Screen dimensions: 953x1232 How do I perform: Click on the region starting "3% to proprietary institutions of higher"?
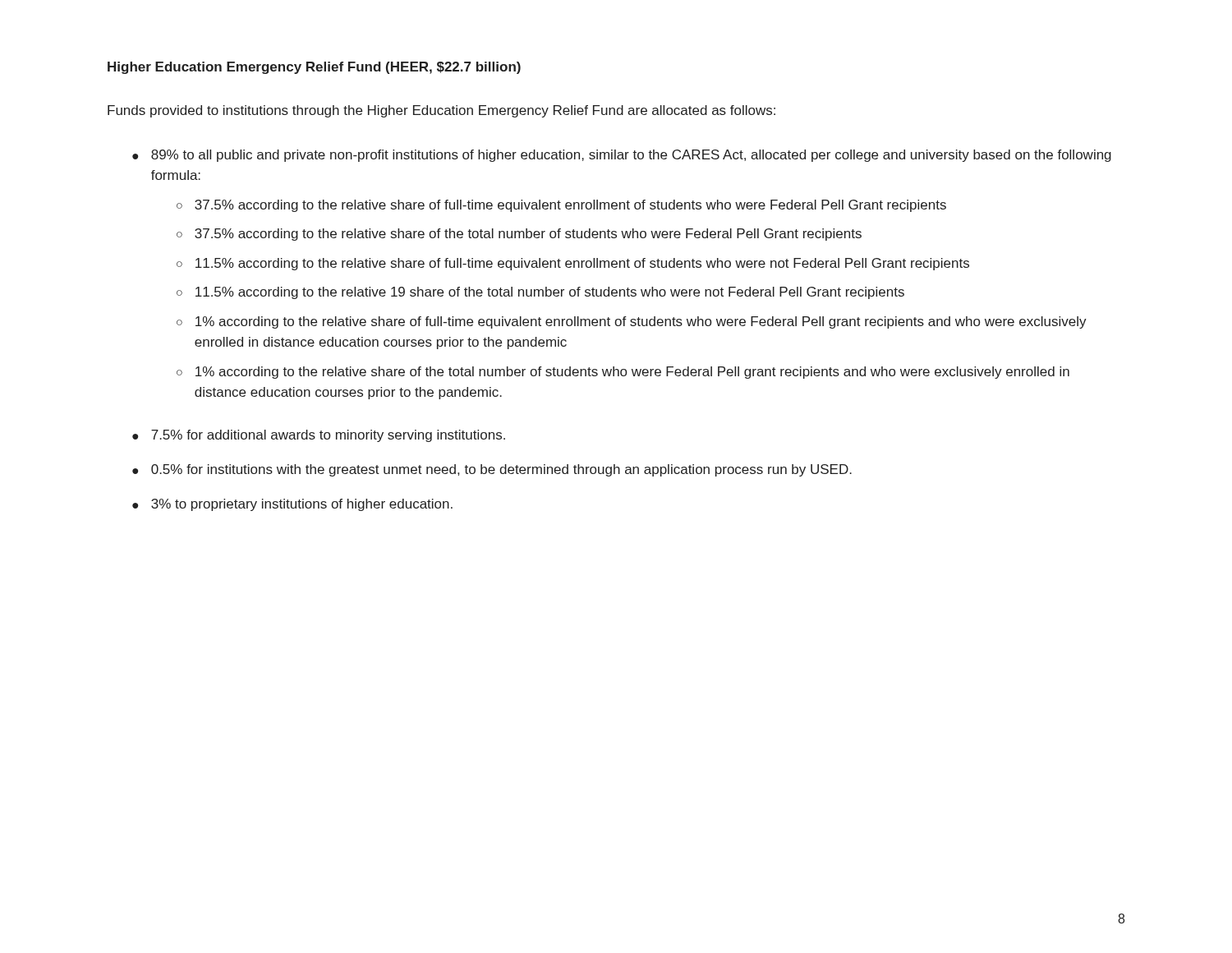pos(302,505)
